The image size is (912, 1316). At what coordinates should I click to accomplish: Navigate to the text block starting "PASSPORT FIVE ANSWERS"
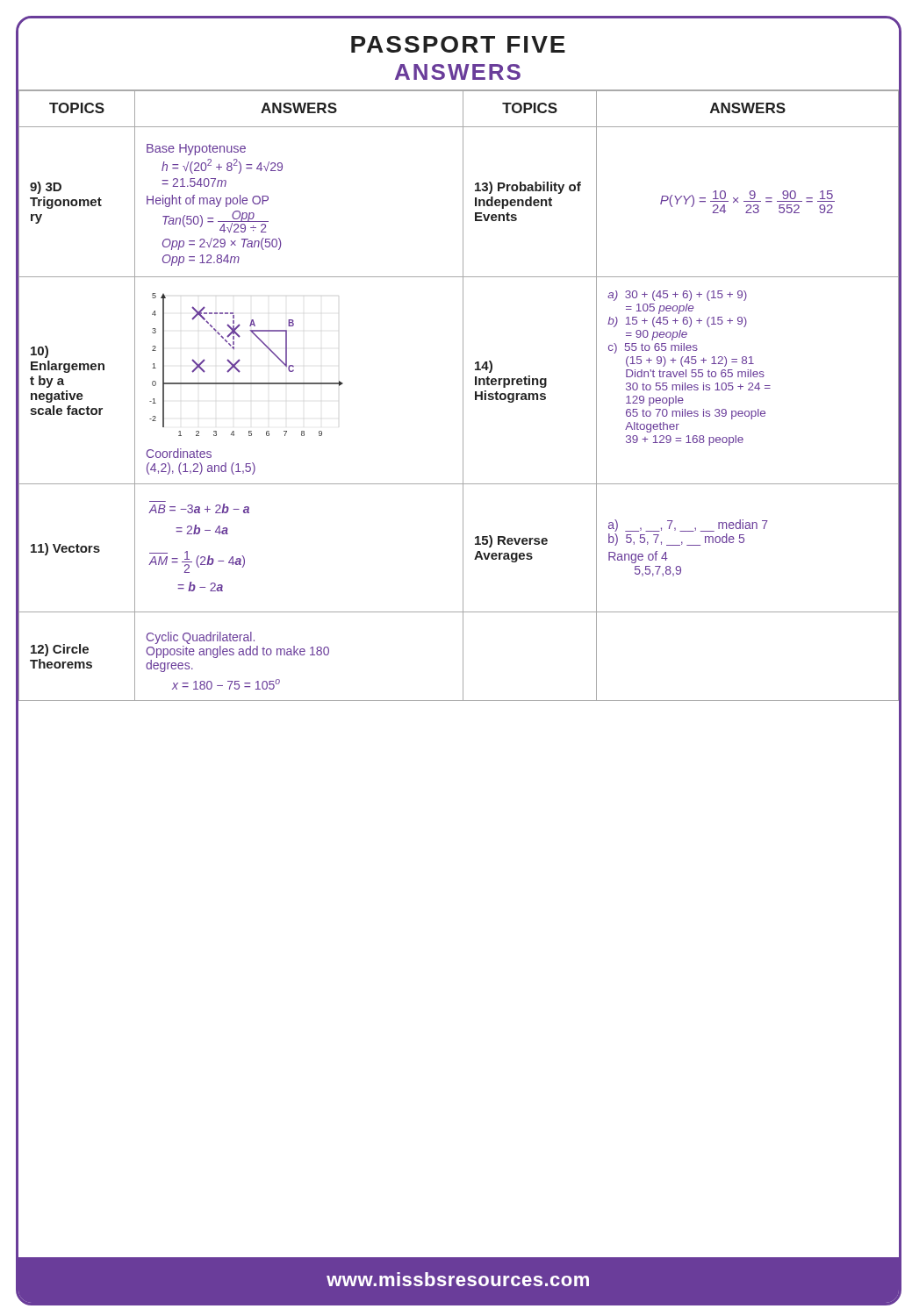pyautogui.click(x=459, y=58)
